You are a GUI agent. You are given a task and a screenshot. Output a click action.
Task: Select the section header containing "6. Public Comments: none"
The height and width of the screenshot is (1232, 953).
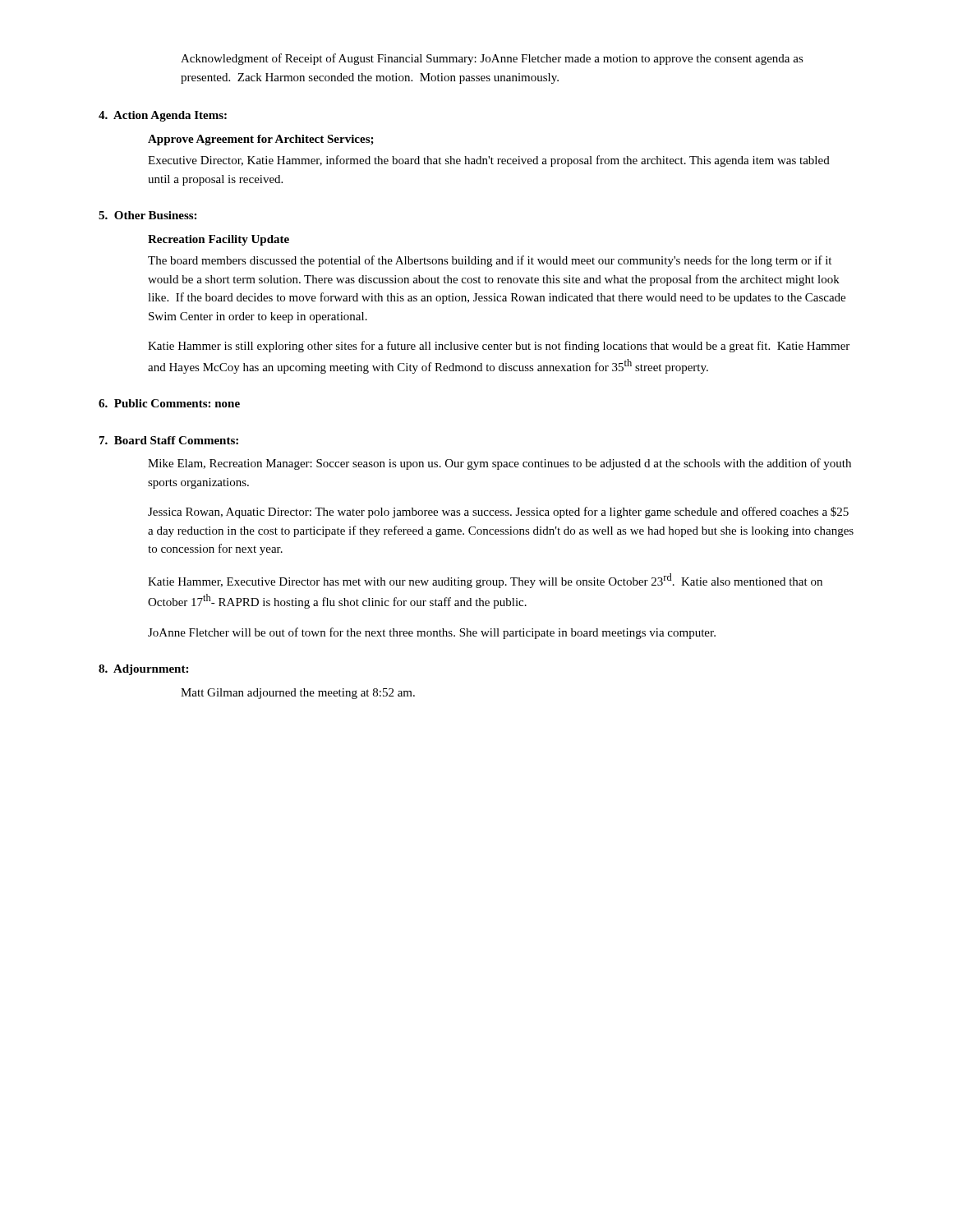(169, 403)
